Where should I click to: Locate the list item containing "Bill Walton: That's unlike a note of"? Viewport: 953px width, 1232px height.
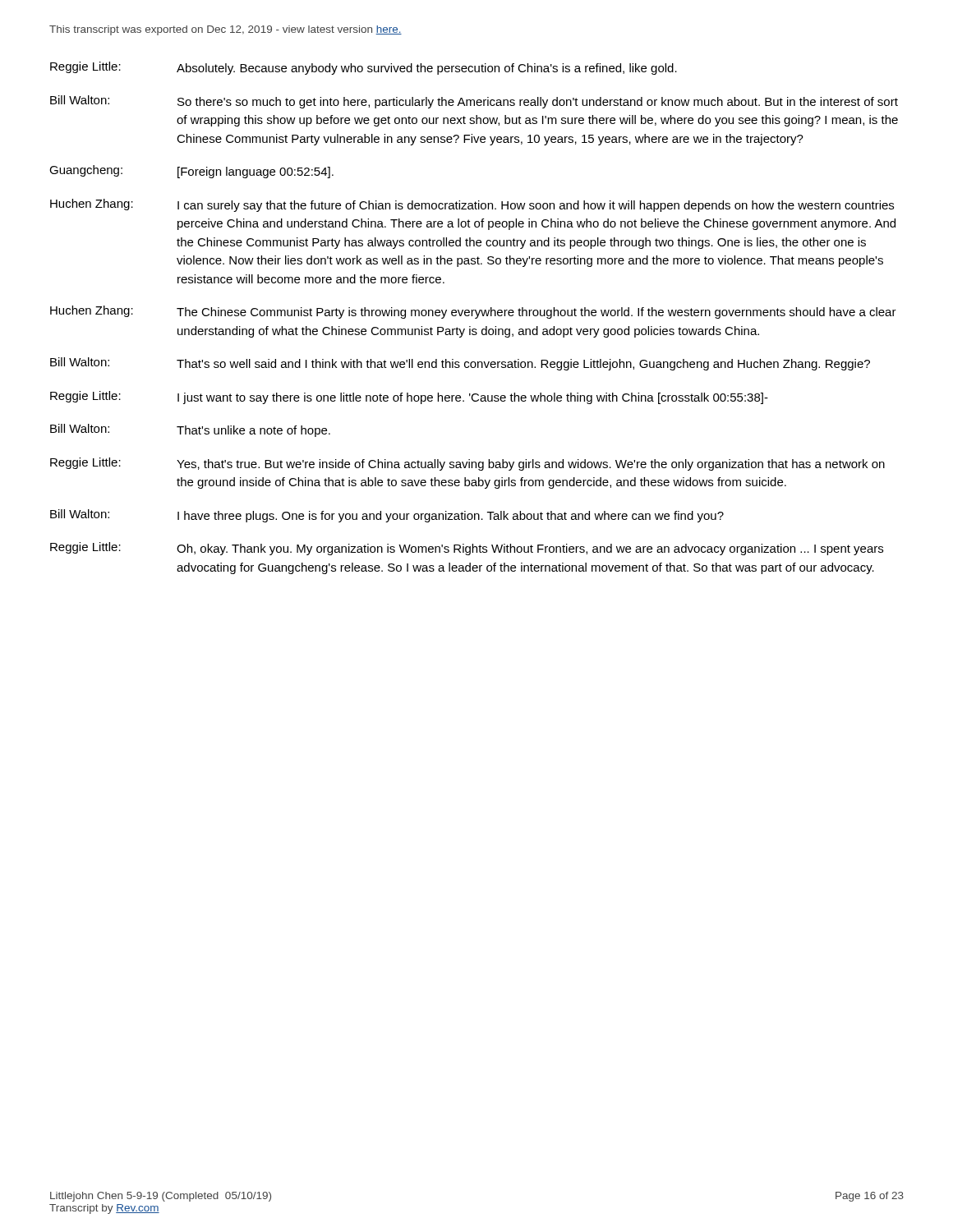point(190,430)
